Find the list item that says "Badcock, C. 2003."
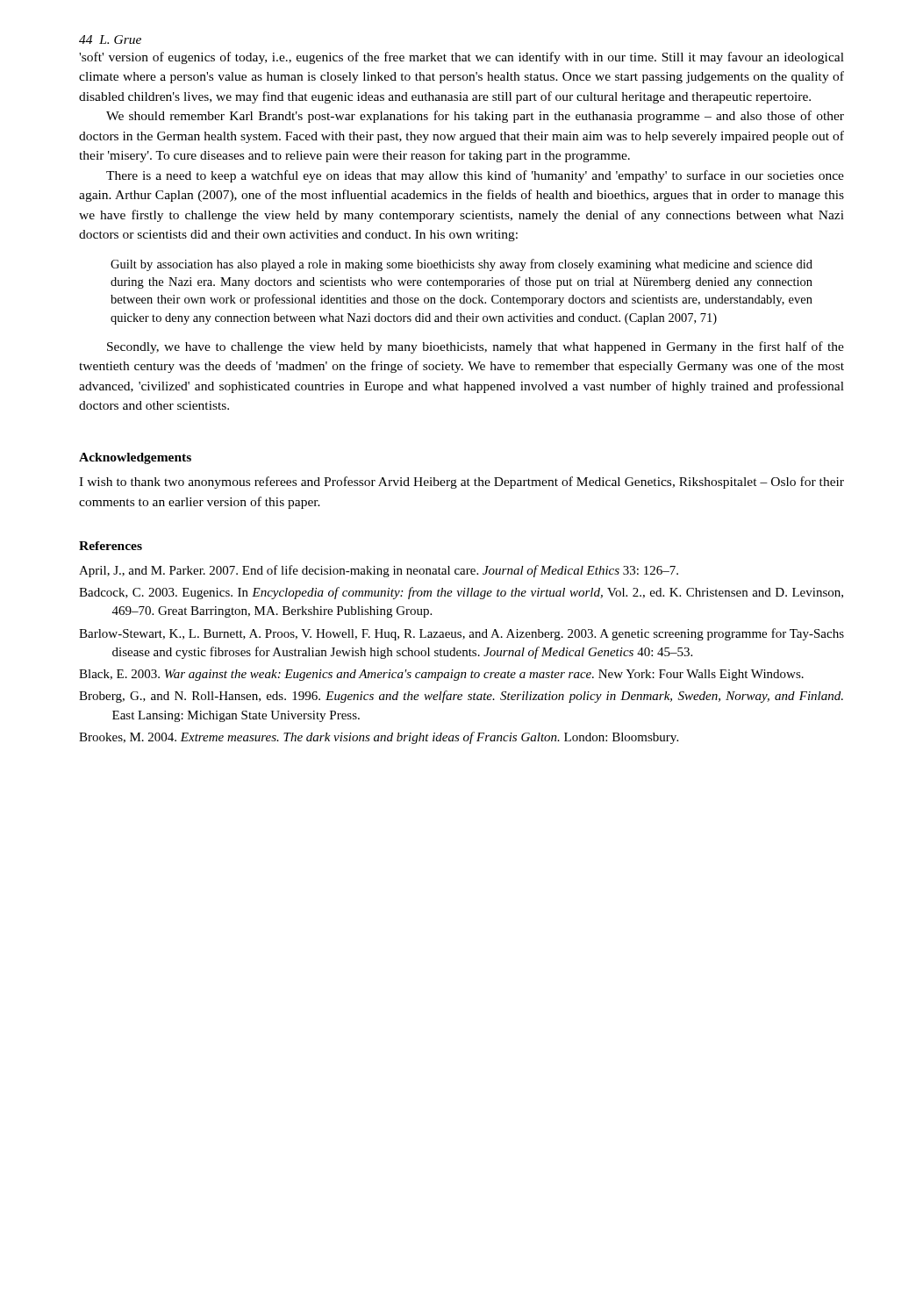 point(462,601)
